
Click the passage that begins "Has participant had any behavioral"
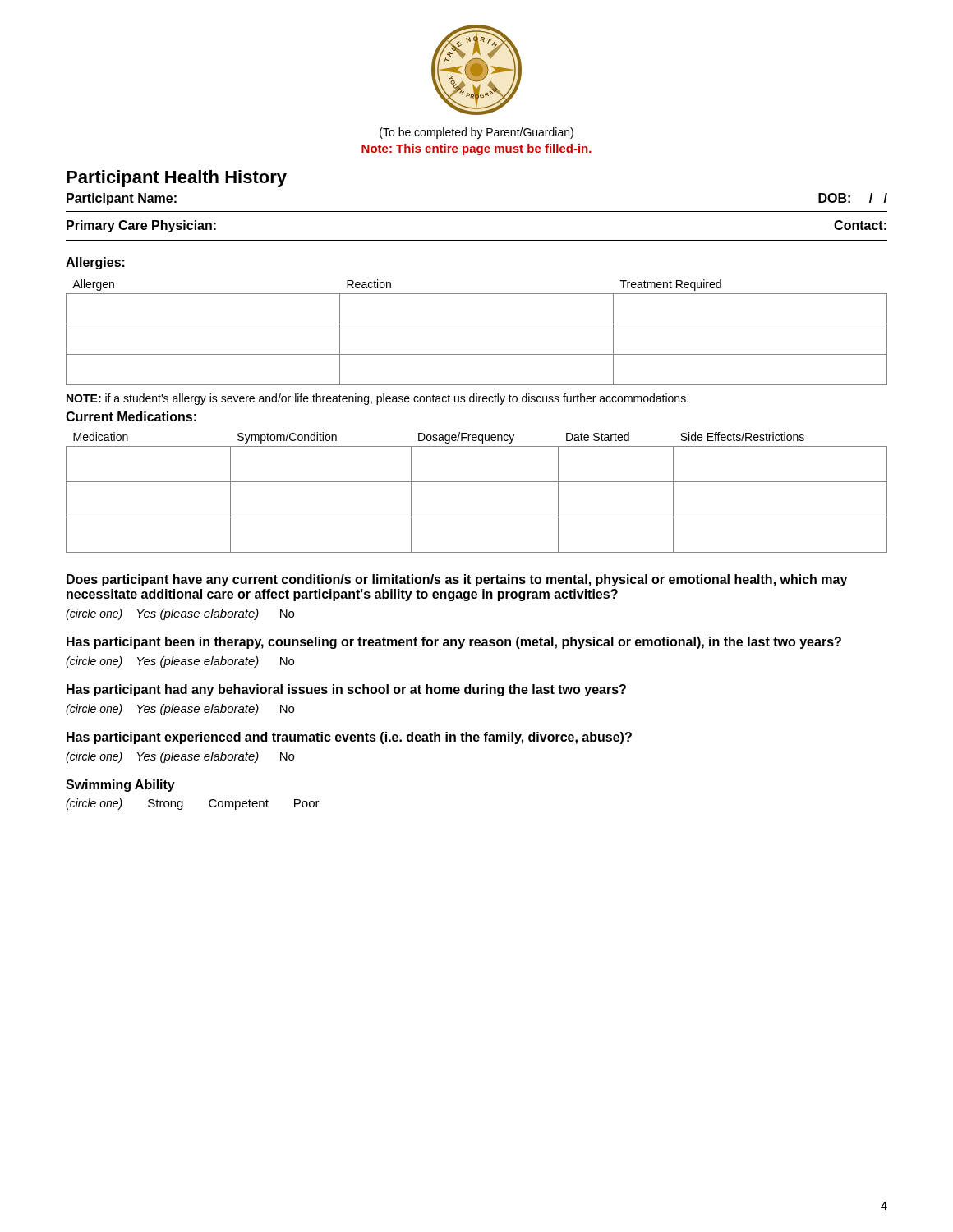pos(476,699)
